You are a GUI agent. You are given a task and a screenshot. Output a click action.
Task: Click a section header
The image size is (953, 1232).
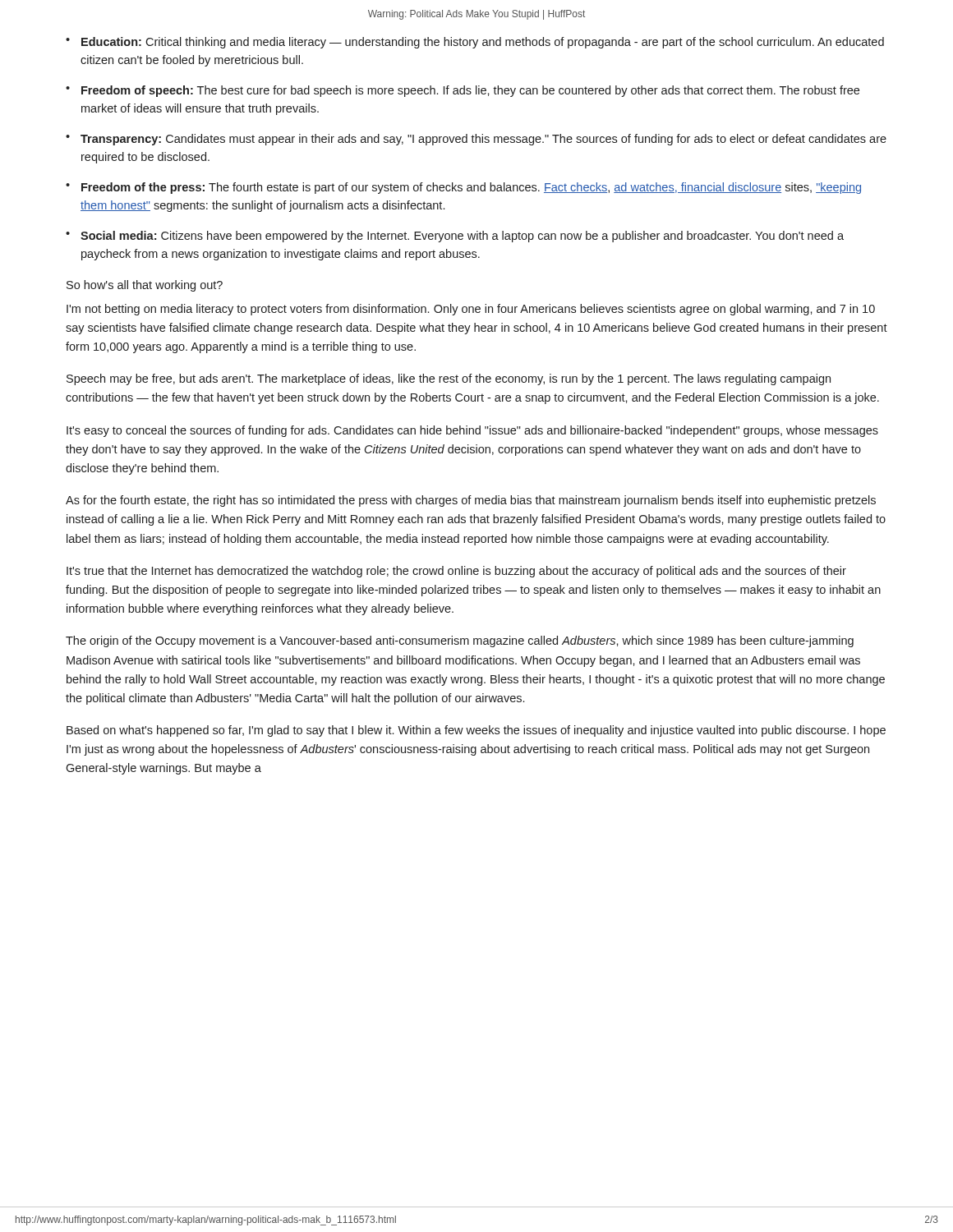(144, 285)
